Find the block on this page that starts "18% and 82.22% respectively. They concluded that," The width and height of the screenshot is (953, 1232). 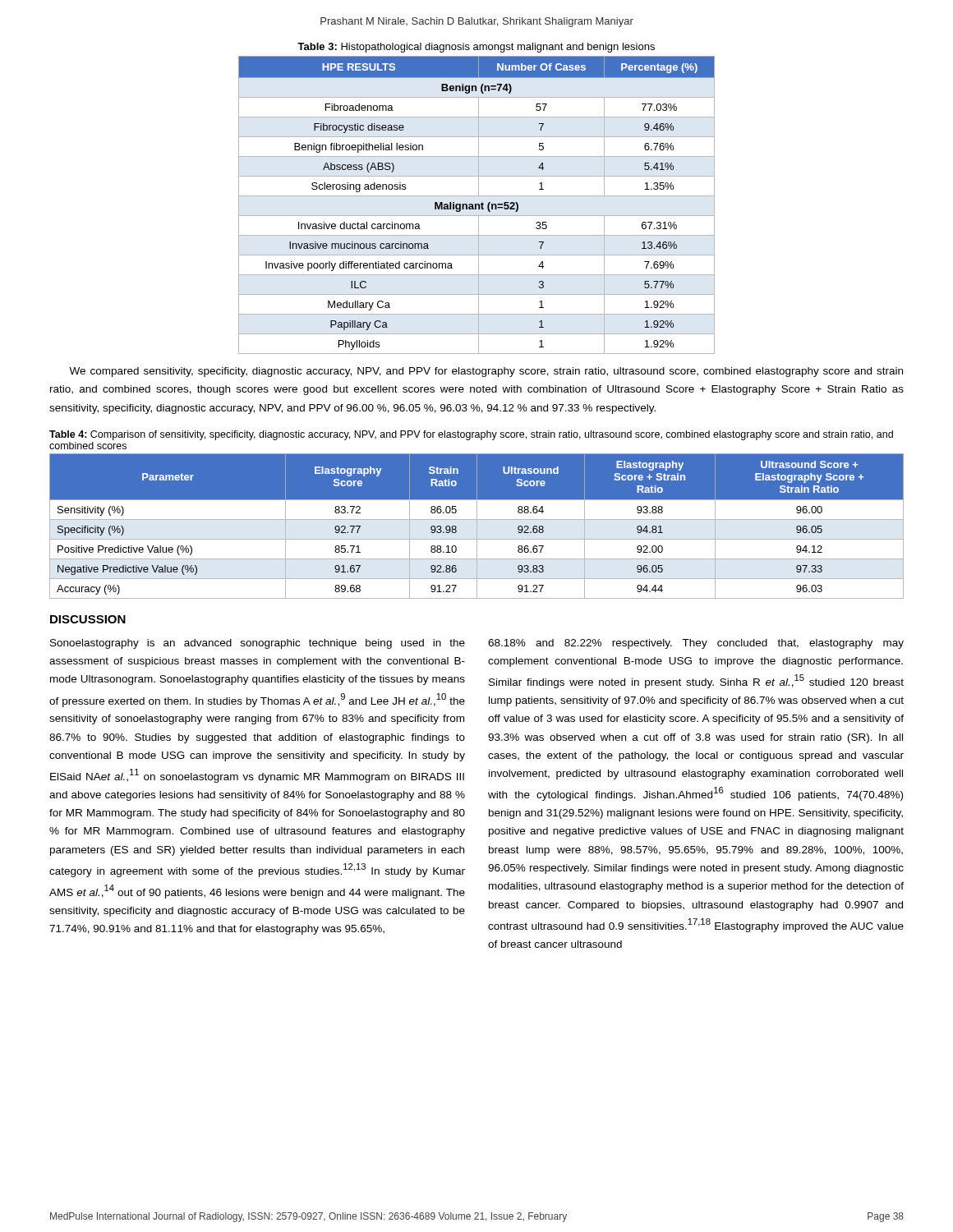pyautogui.click(x=696, y=793)
